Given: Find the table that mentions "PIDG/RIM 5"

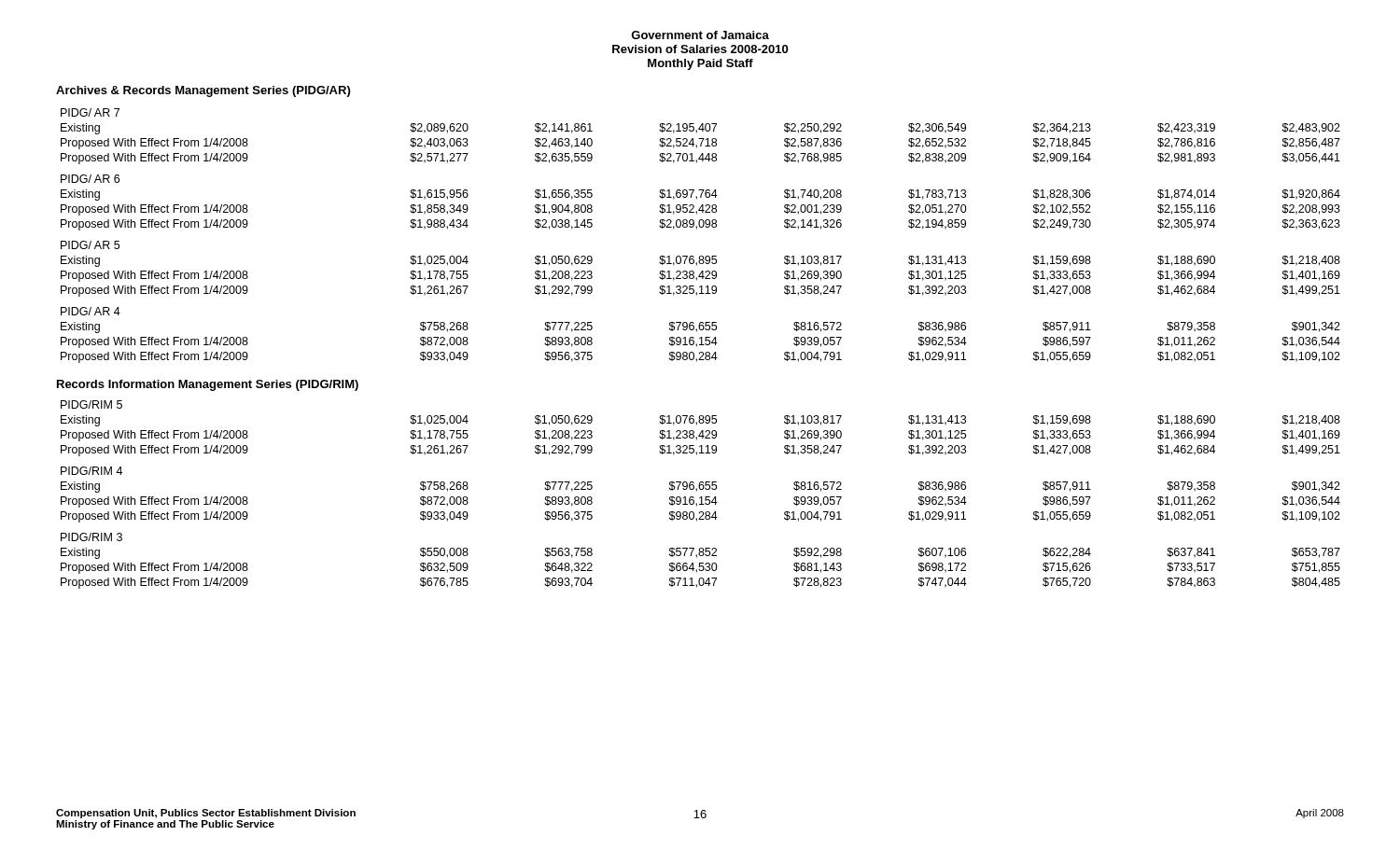Looking at the screenshot, I should pos(700,492).
